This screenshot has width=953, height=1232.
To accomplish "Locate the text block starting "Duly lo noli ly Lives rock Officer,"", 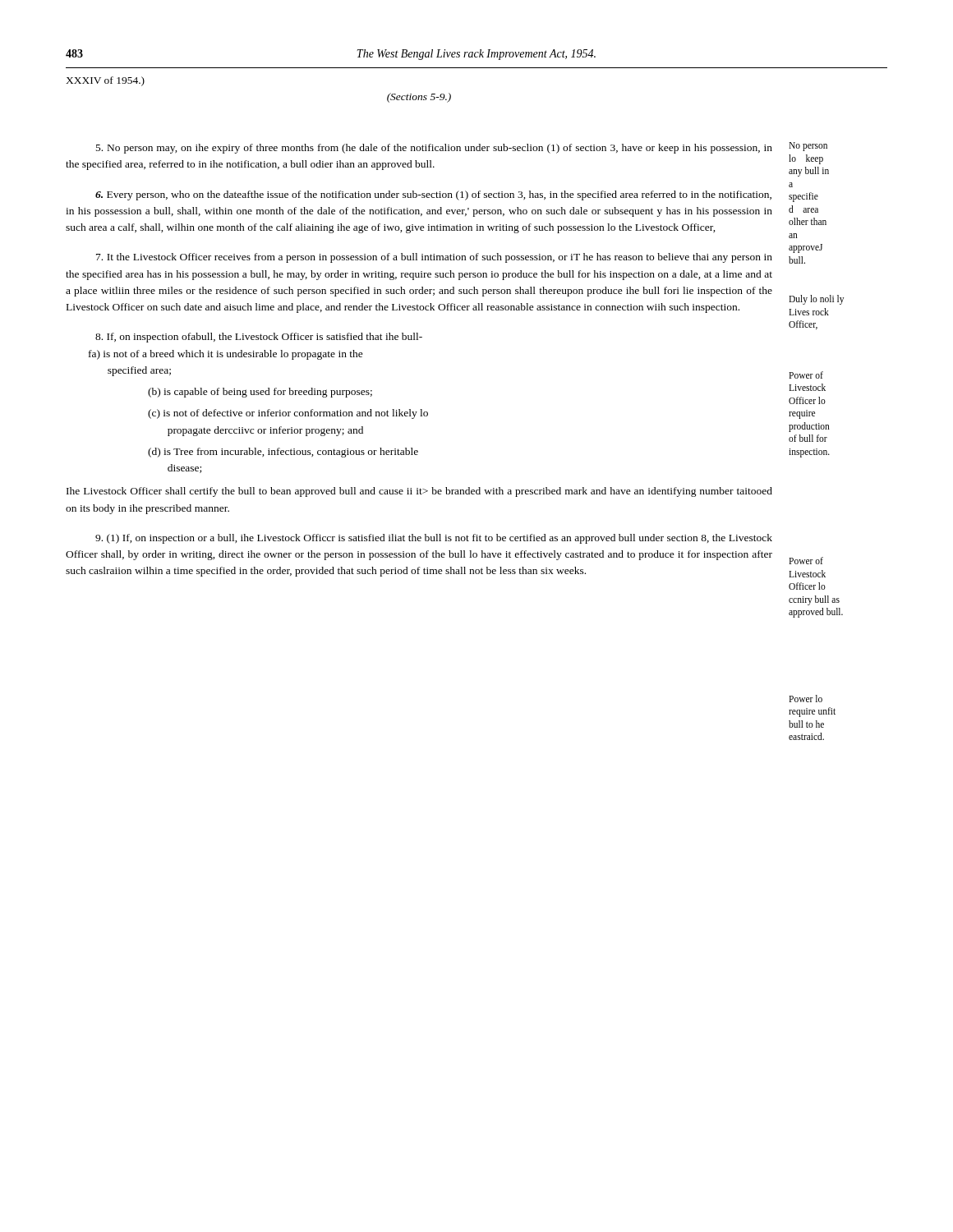I will [x=816, y=312].
